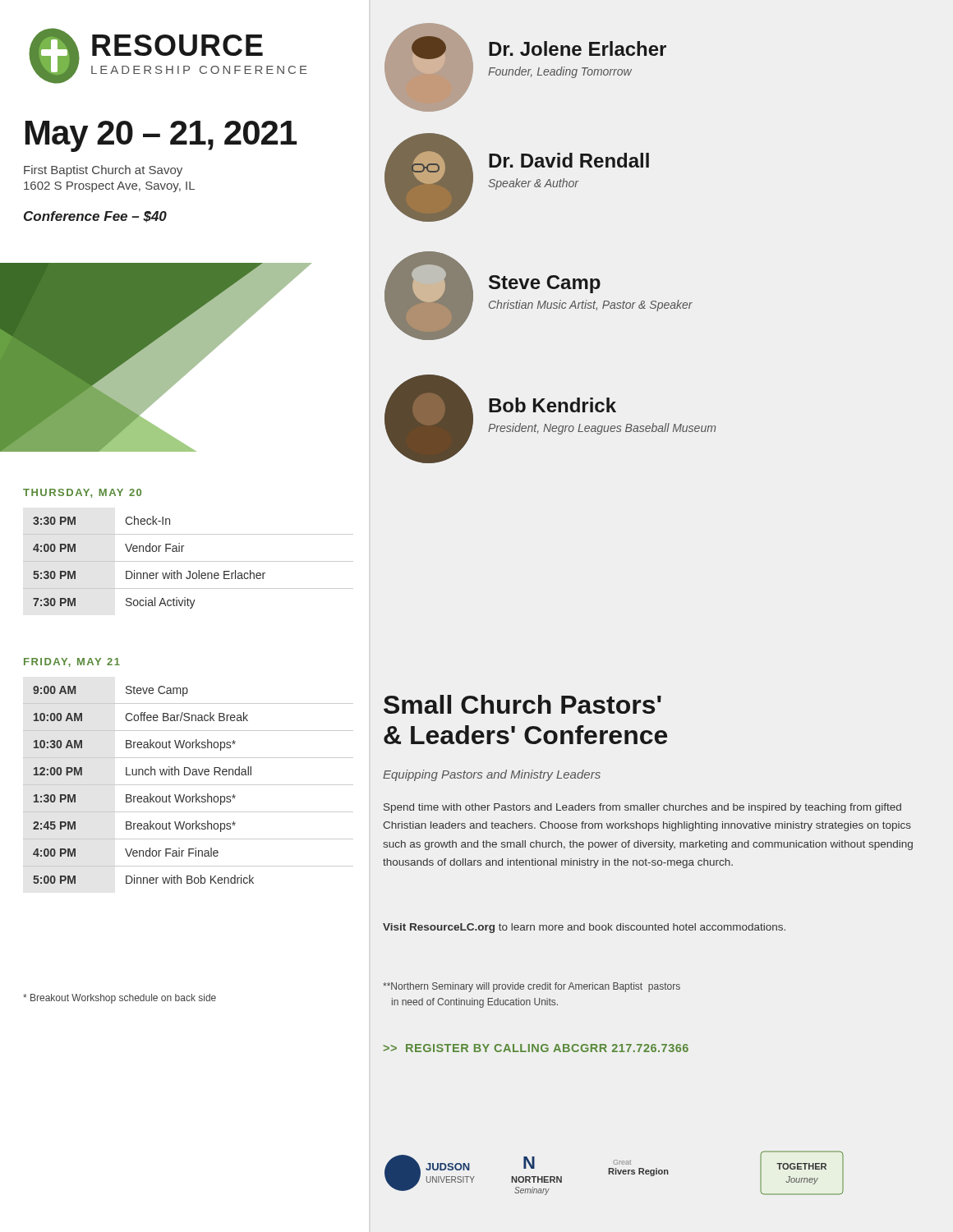Point to the element starting "Breakout Workshop schedule"
Viewport: 953px width, 1232px height.
(187, 998)
